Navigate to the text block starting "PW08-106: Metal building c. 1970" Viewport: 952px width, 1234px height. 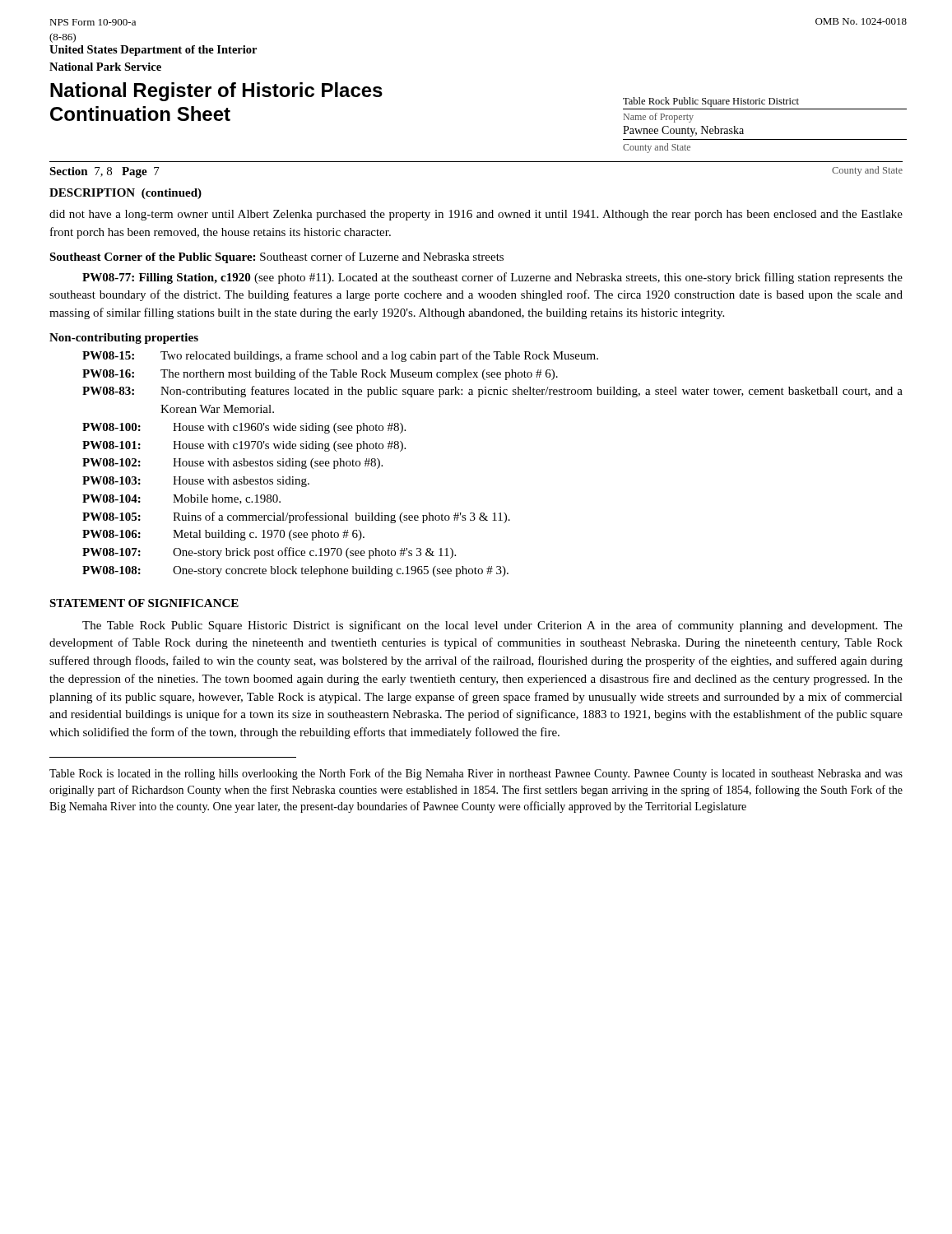point(223,535)
